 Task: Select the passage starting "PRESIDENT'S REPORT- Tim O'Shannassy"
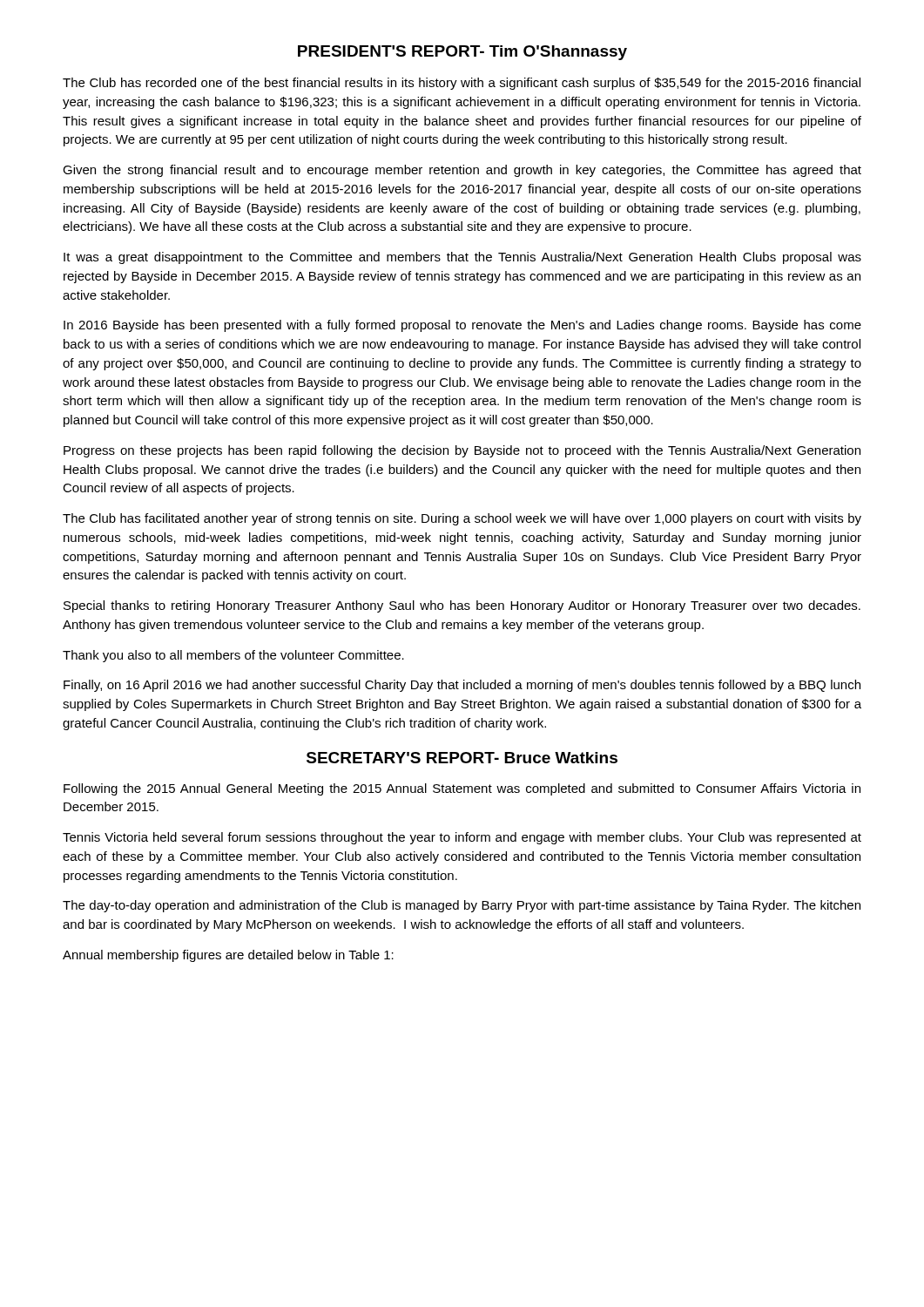462,51
